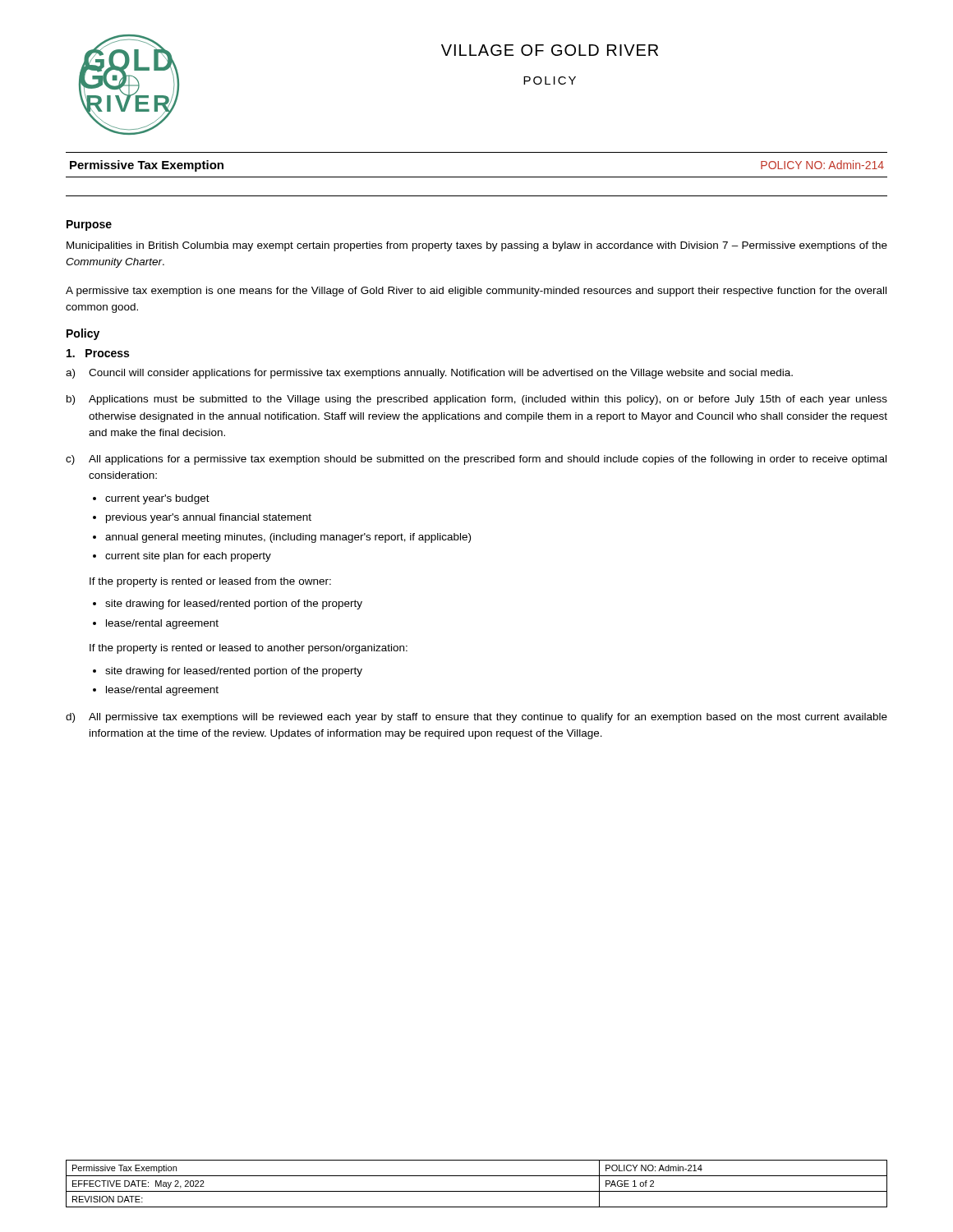
Task: Select the passage starting "Municipalities in British Columbia may exempt"
Action: click(476, 253)
